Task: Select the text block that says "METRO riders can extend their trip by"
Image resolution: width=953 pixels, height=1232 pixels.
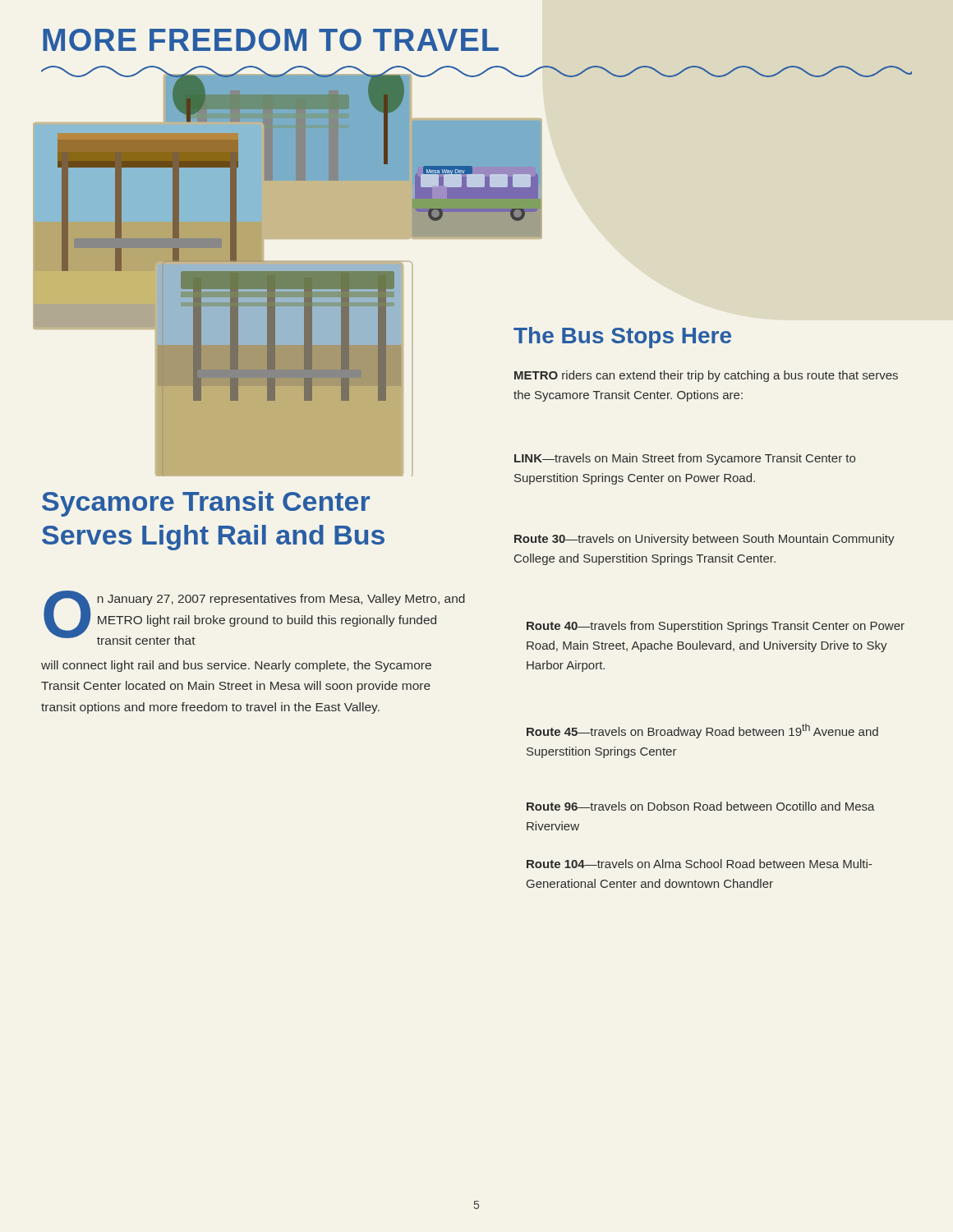Action: [x=711, y=385]
